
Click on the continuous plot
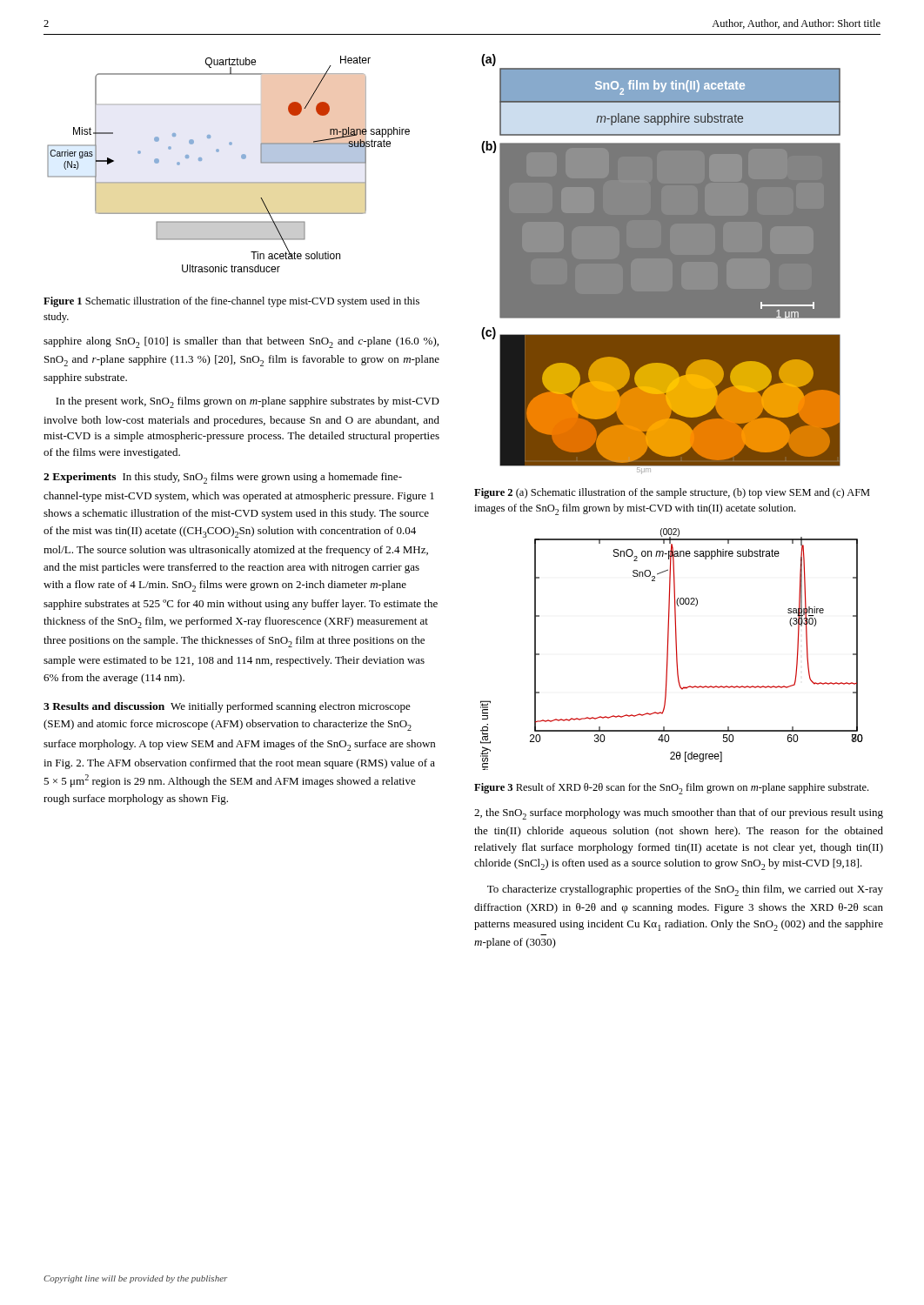click(674, 651)
